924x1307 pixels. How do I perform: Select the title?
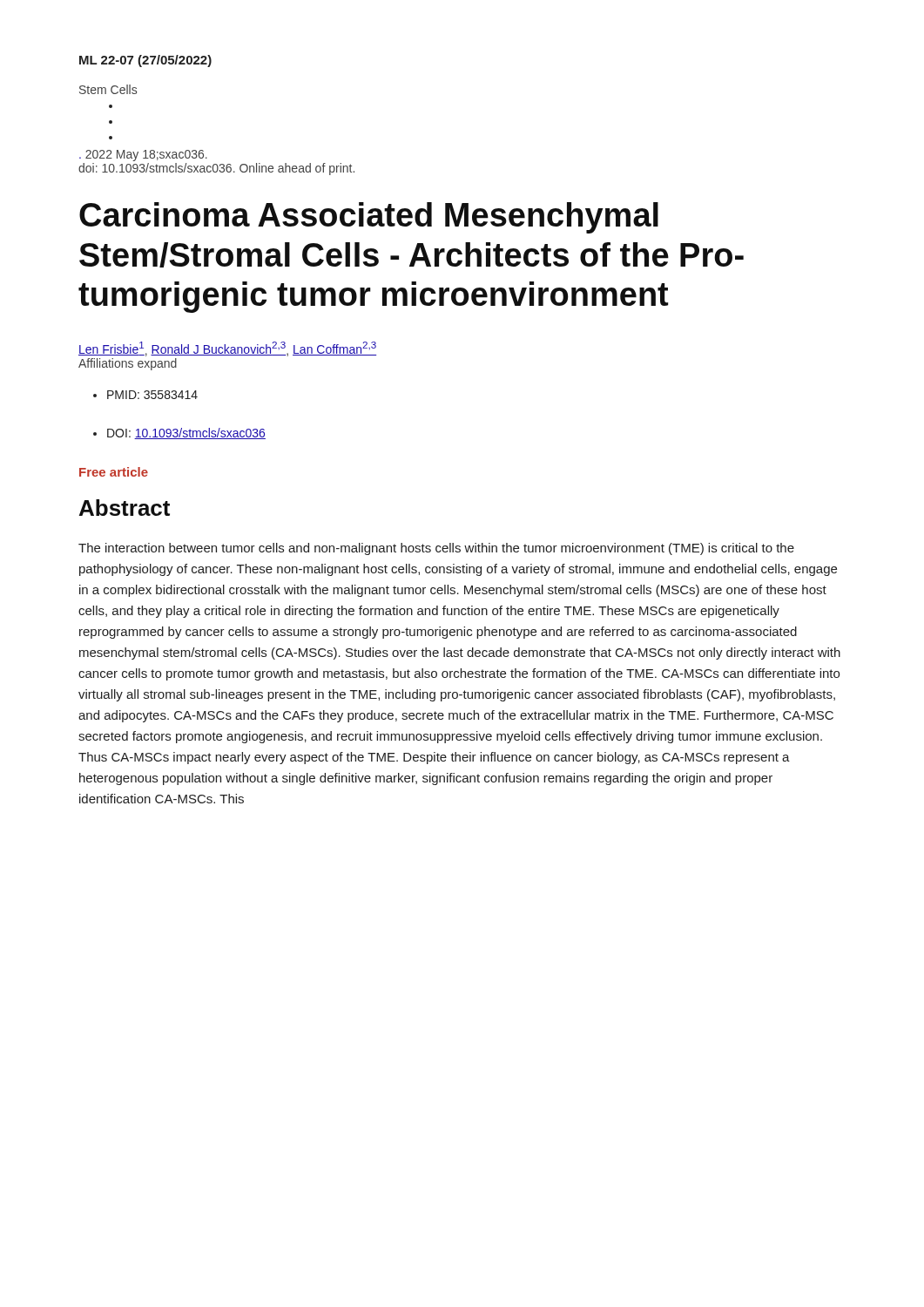[412, 255]
